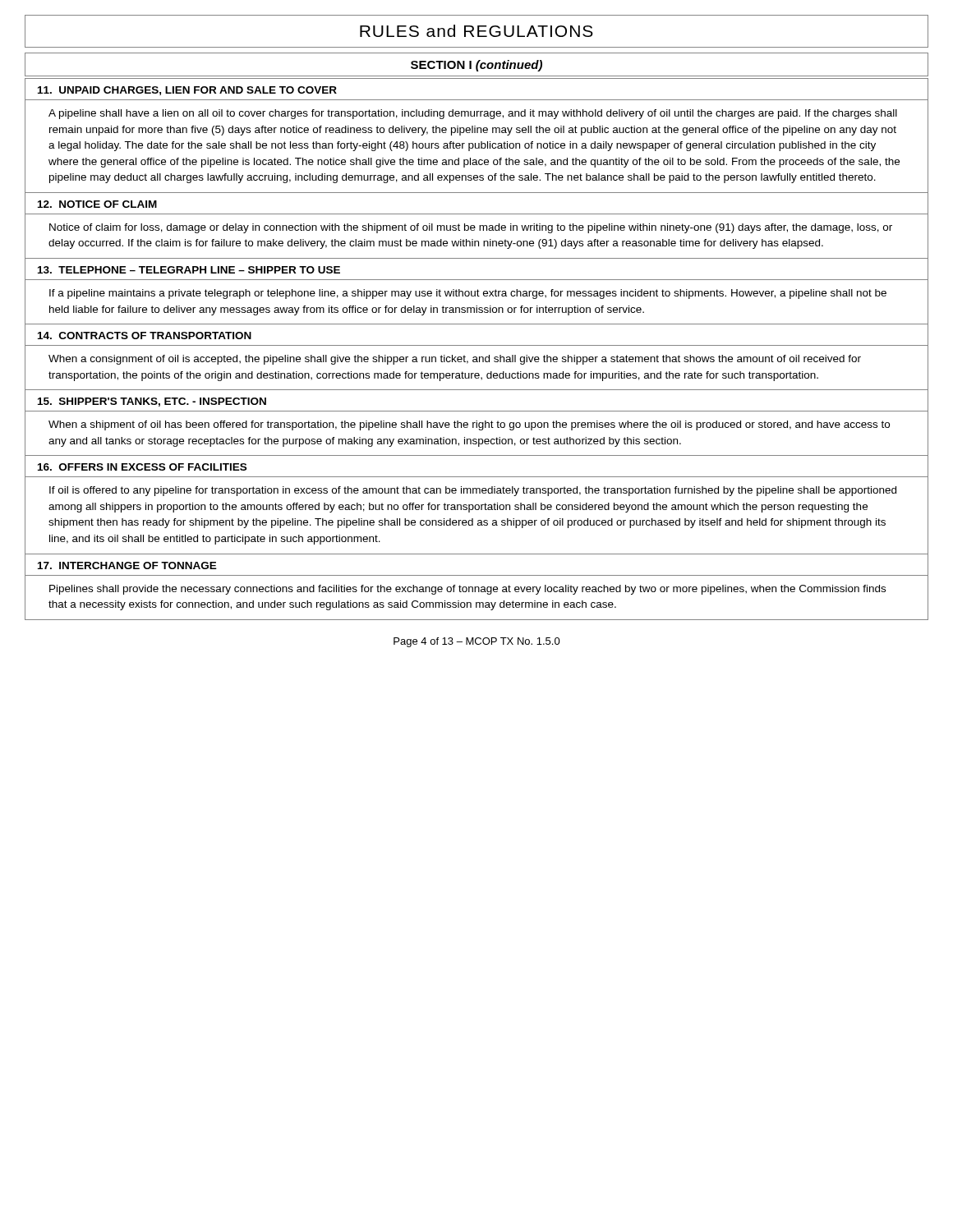Find the text block that says "When a shipment of"

[469, 432]
